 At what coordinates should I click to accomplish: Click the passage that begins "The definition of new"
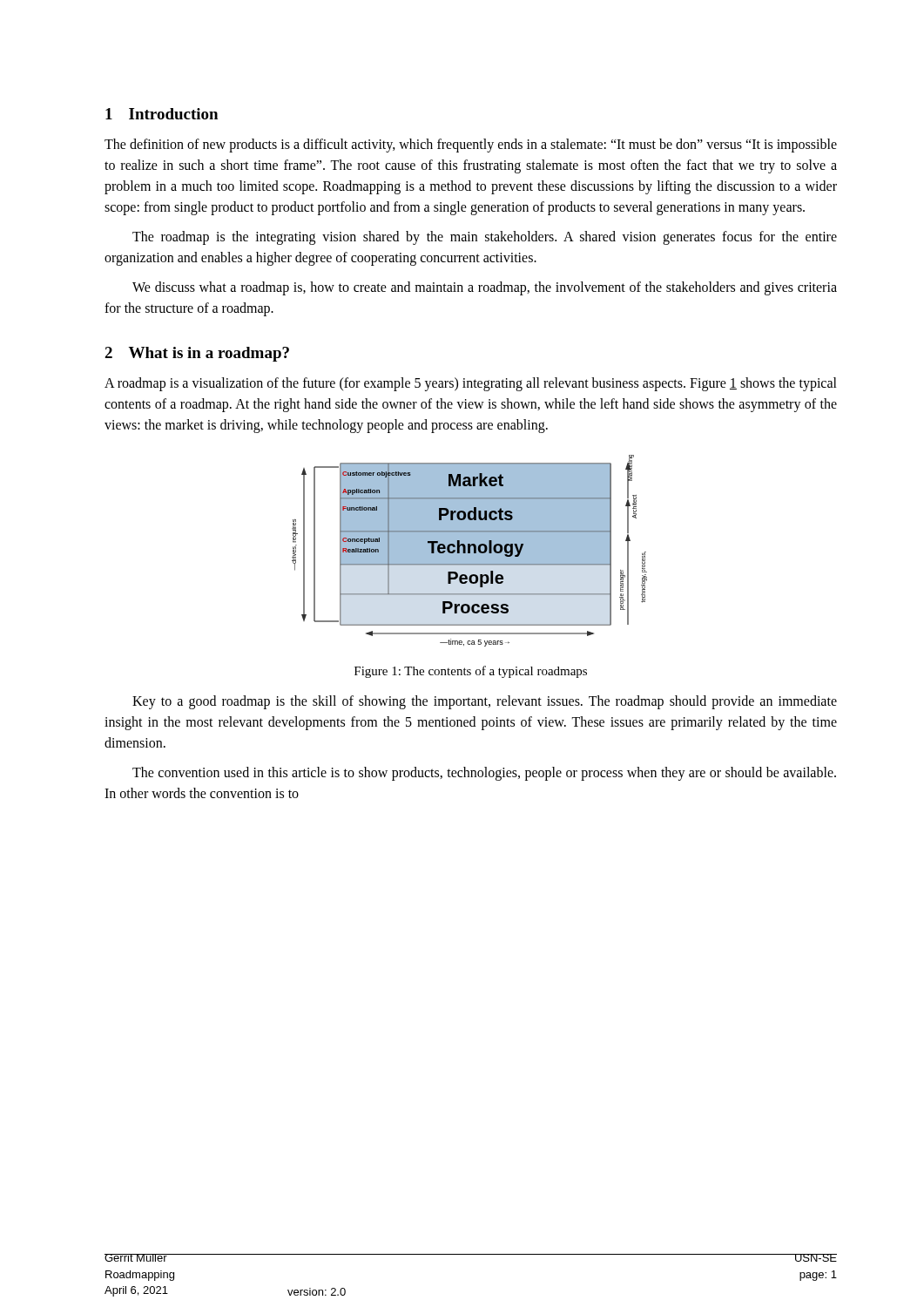click(x=471, y=176)
